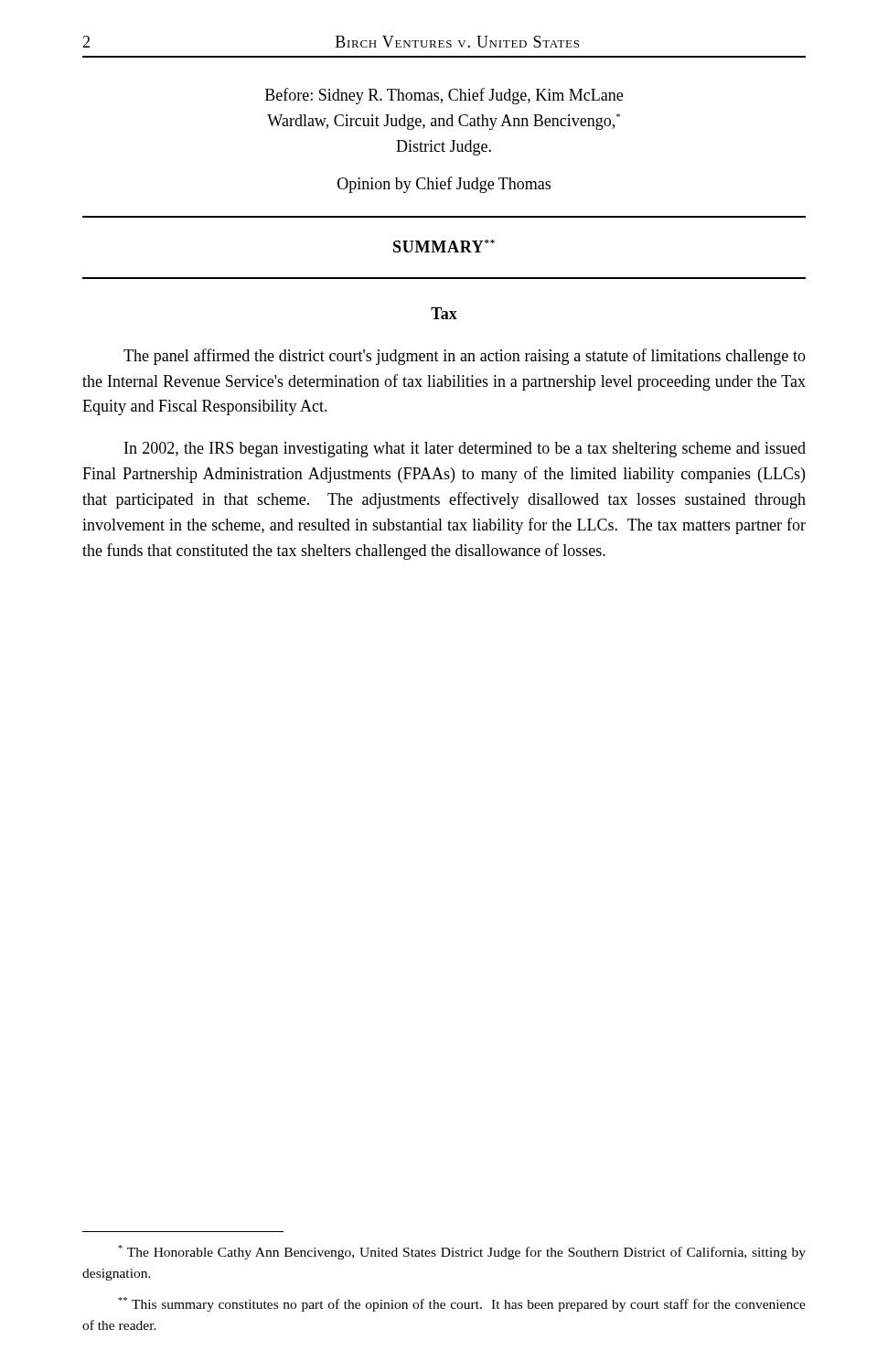This screenshot has height=1372, width=888.
Task: Navigate to the element starting "In 2002, the IRS began investigating what it"
Action: (444, 499)
